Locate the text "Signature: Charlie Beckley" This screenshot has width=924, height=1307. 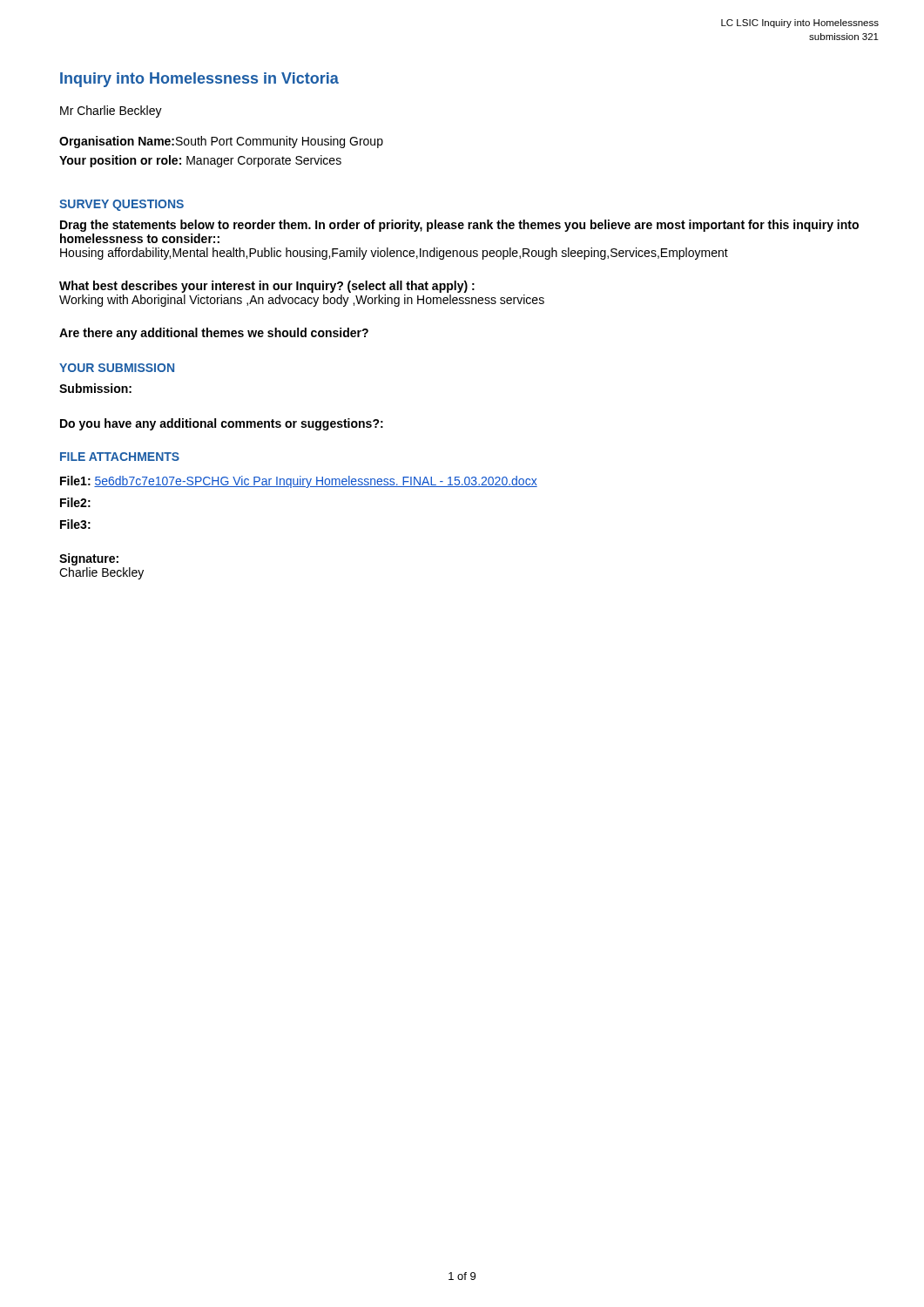click(x=102, y=566)
